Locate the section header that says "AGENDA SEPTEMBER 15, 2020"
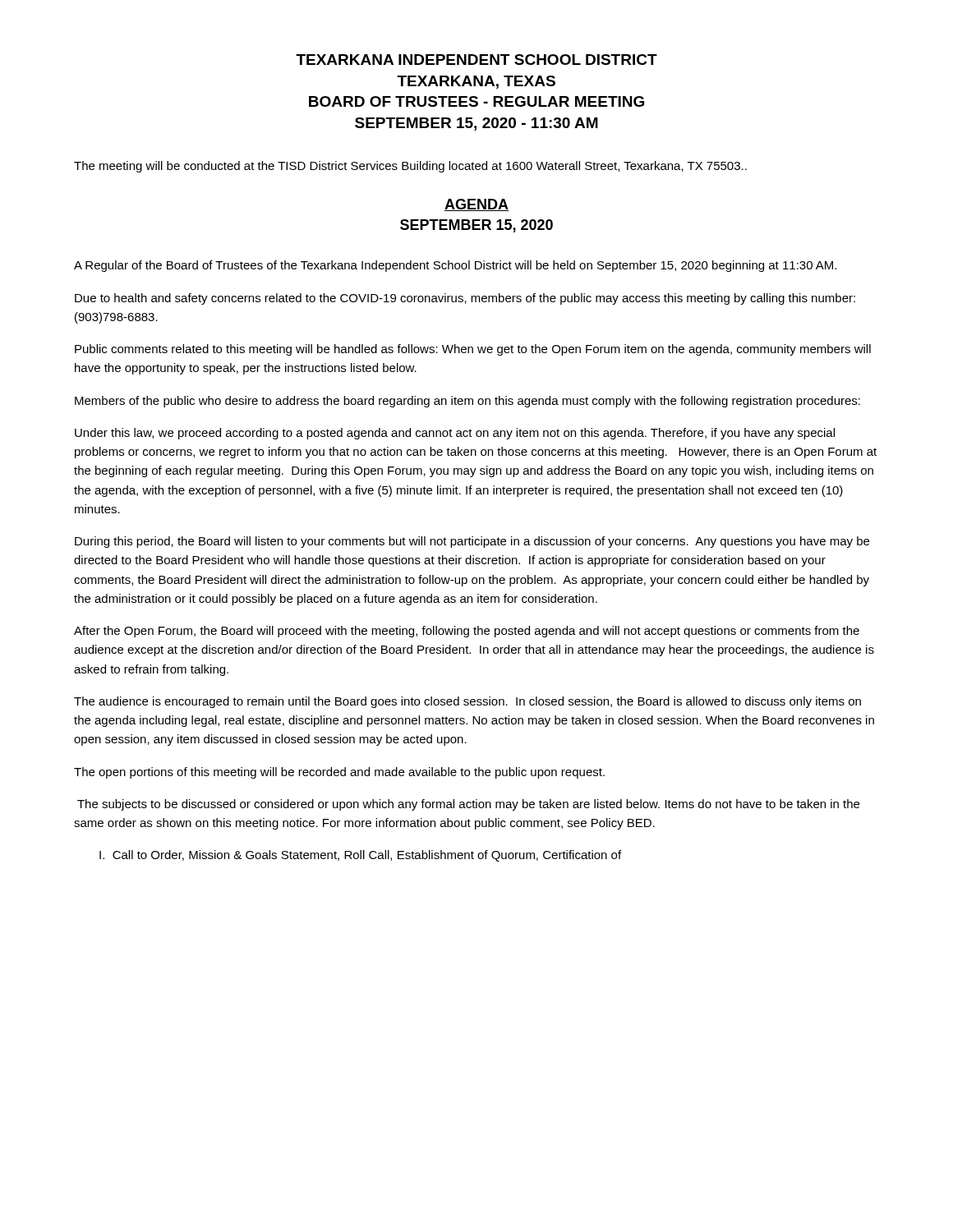 476,215
